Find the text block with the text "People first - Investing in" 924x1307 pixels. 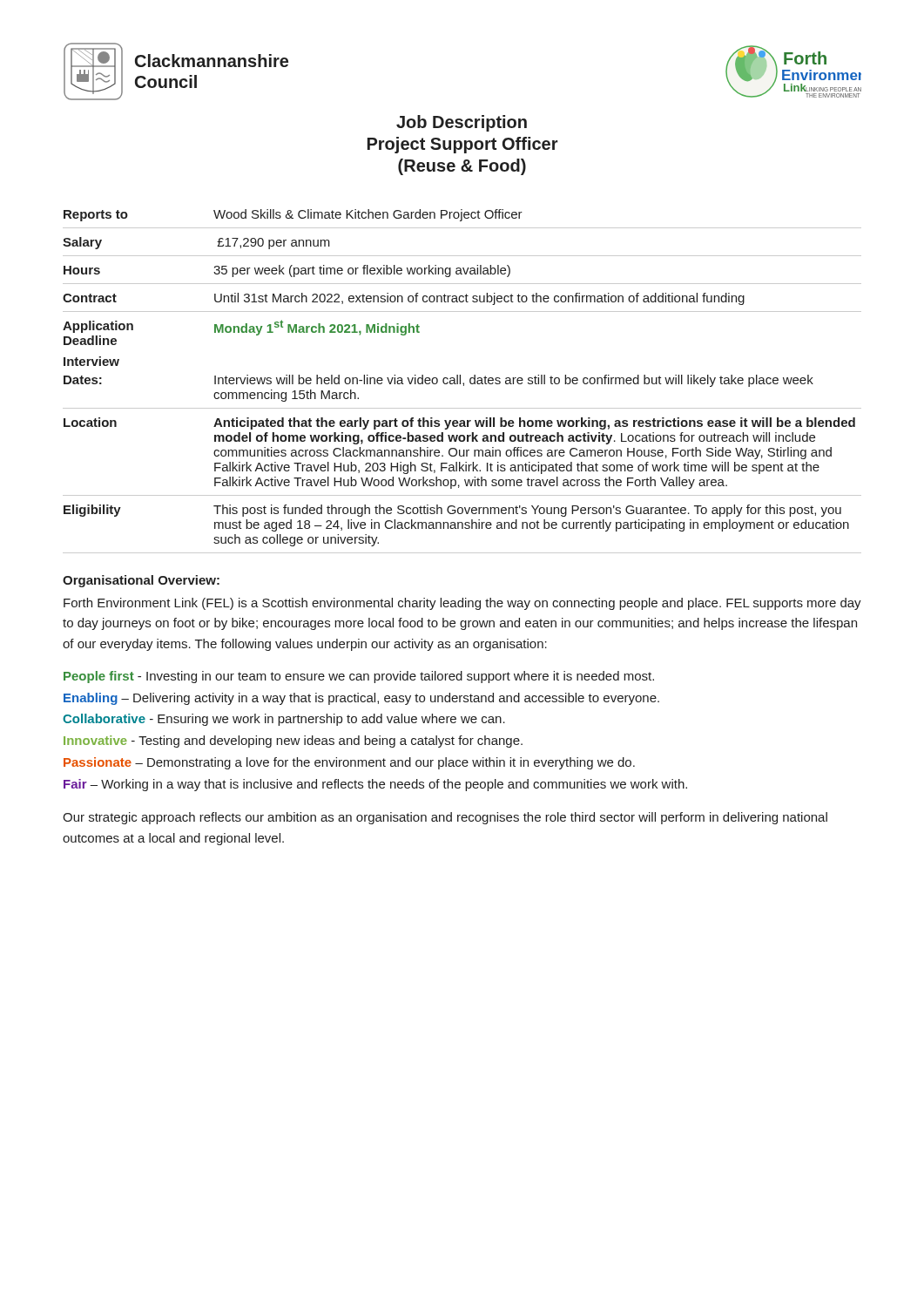(x=376, y=729)
